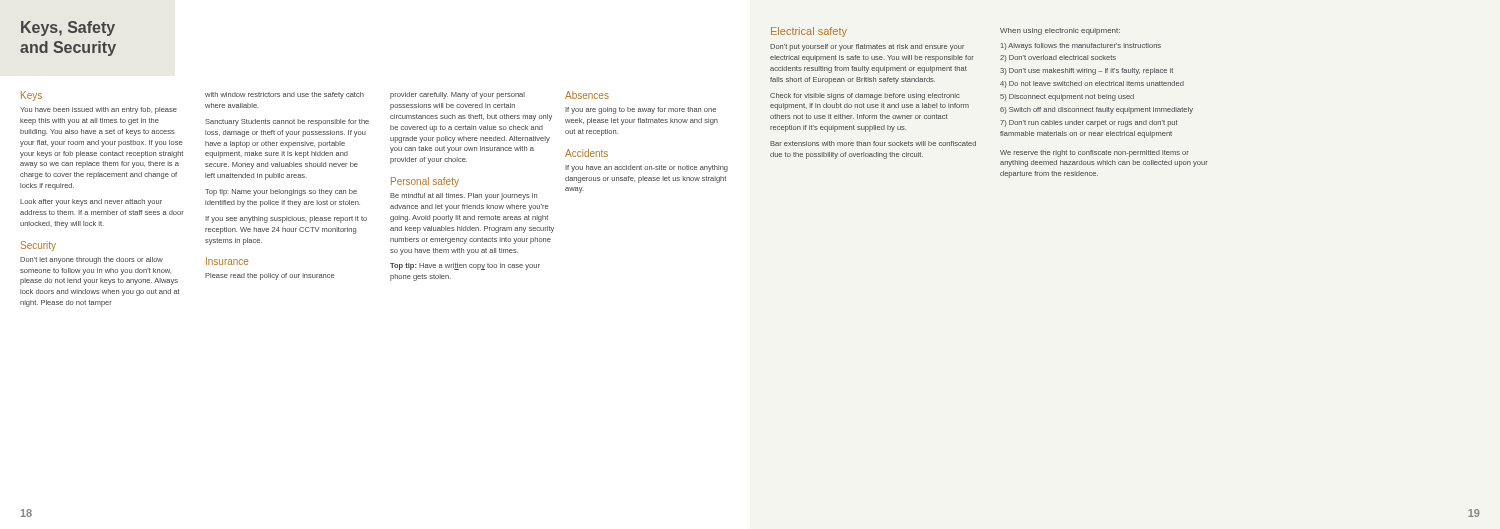The width and height of the screenshot is (1500, 529).
Task: Locate the text block containing "Please read the policy of"
Action: (x=288, y=277)
